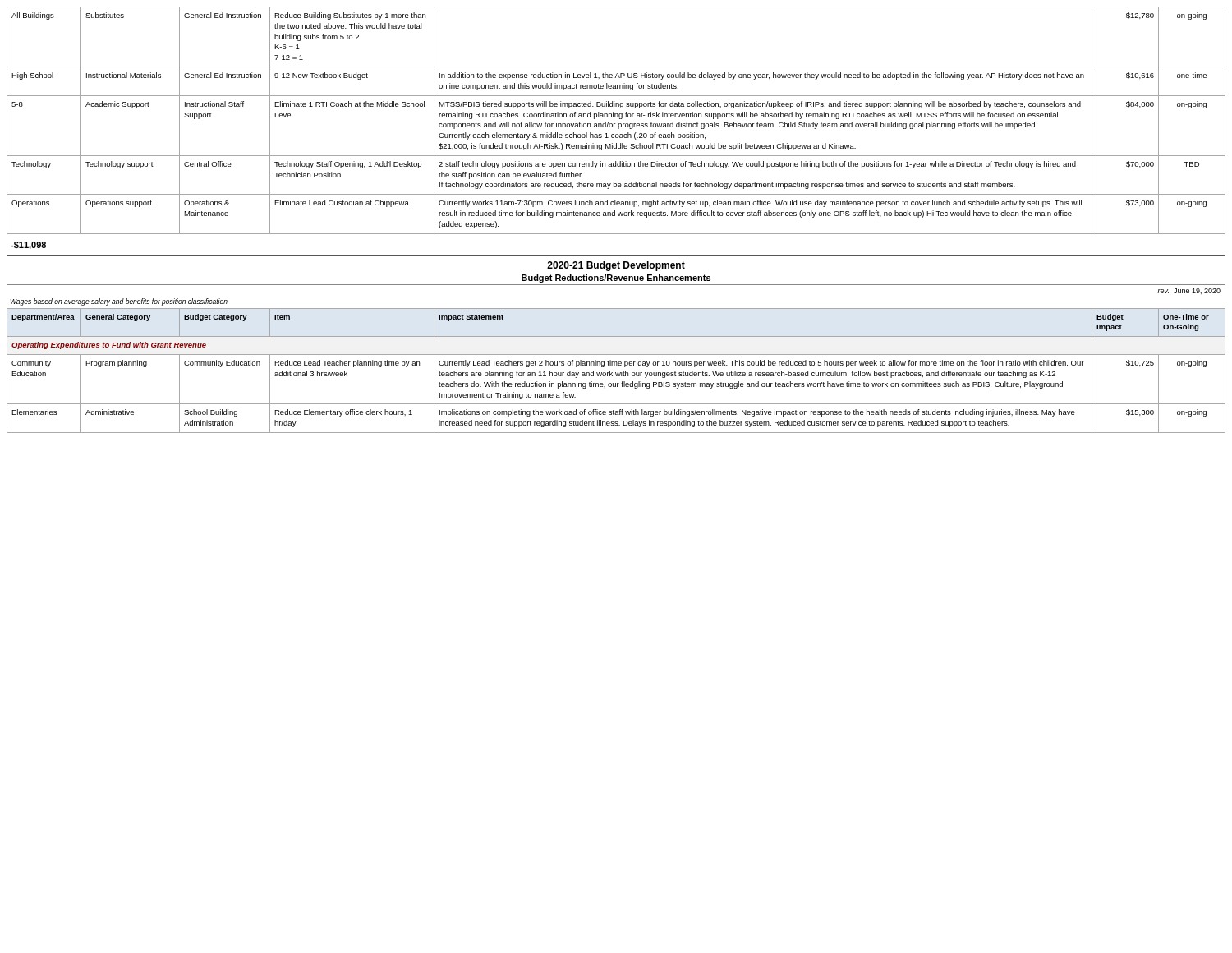
Task: Find the table that mentions "Reduce Lead Teacher"
Action: [616, 370]
